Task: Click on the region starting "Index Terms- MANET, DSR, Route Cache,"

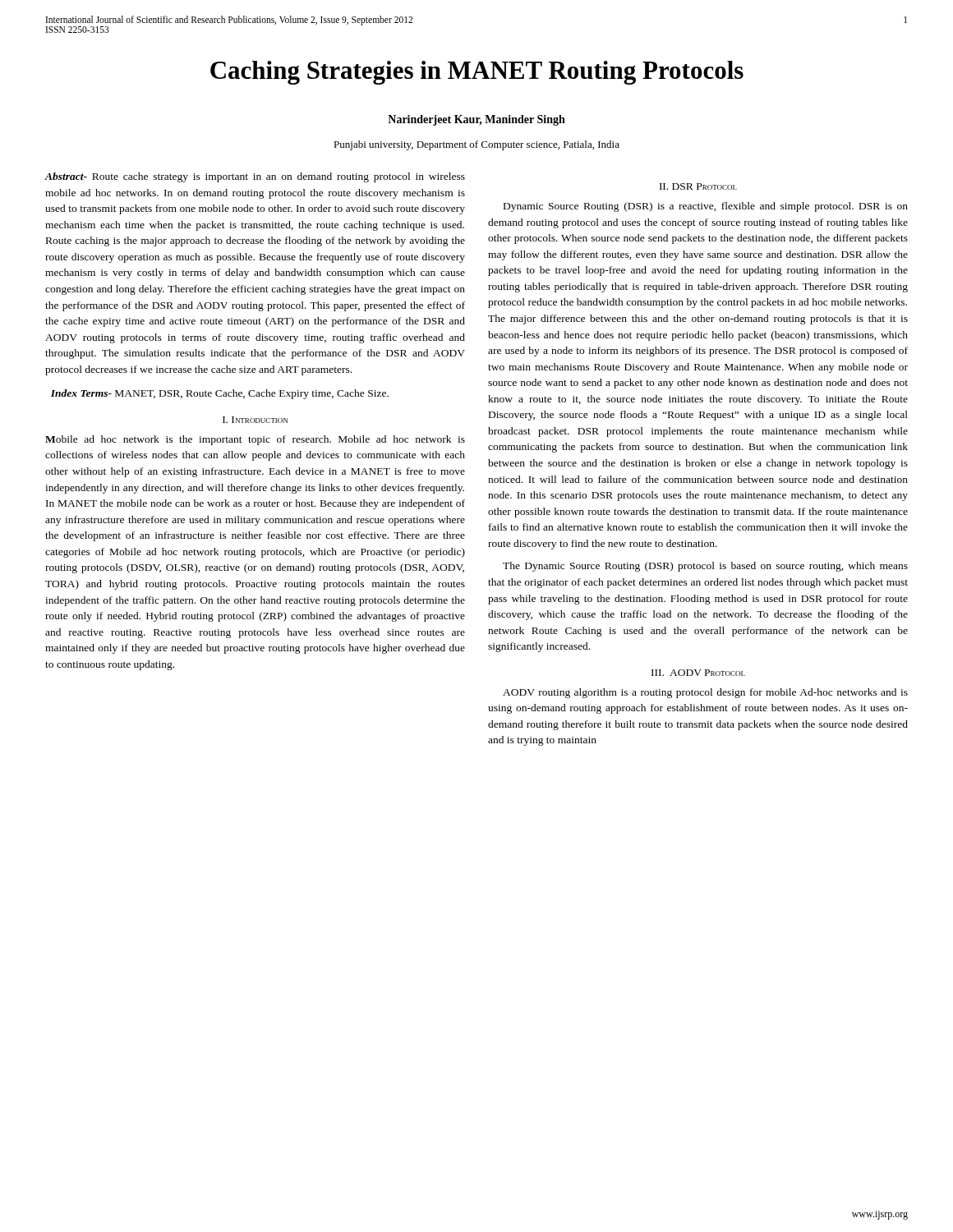Action: click(255, 394)
